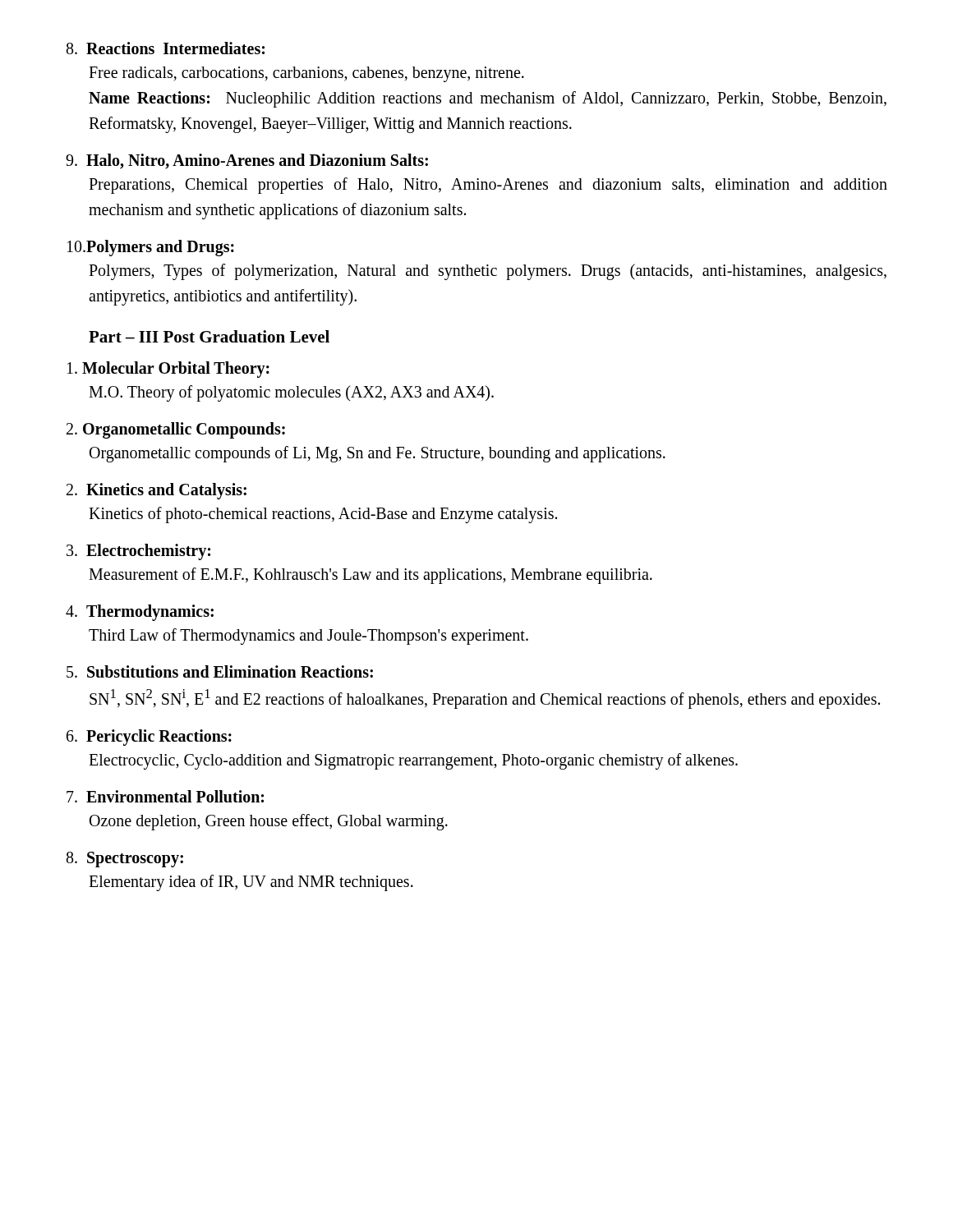Locate the block of text that opens with "Molecular Orbital Theory: M.O. Theory of"
Screen dimensions: 1232x953
pyautogui.click(x=476, y=382)
